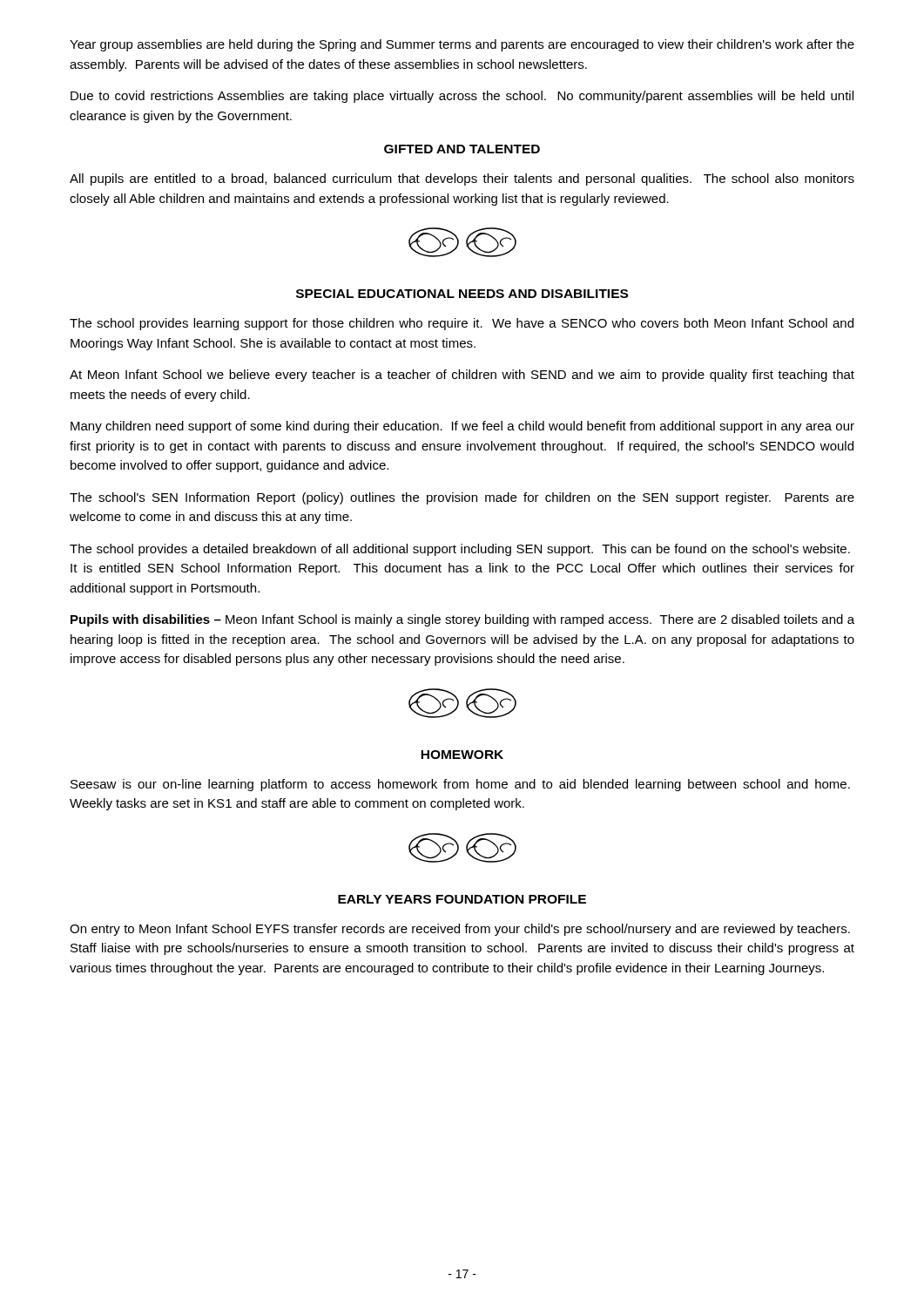
Task: Click on the block starting "SPECIAL EDUCATIONAL NEEDS AND DISABILITIES"
Action: (x=462, y=293)
